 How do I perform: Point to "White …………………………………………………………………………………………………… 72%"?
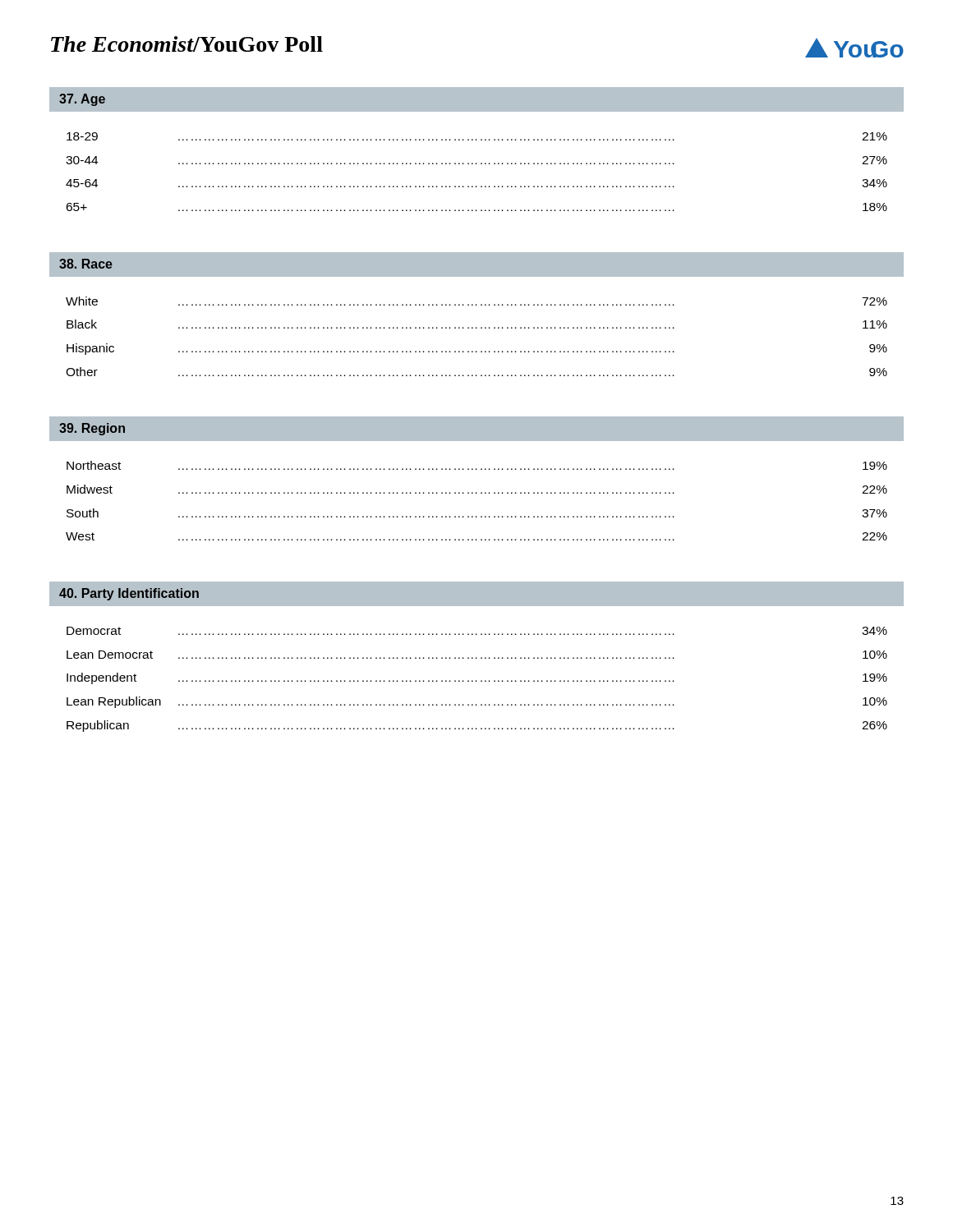click(476, 301)
